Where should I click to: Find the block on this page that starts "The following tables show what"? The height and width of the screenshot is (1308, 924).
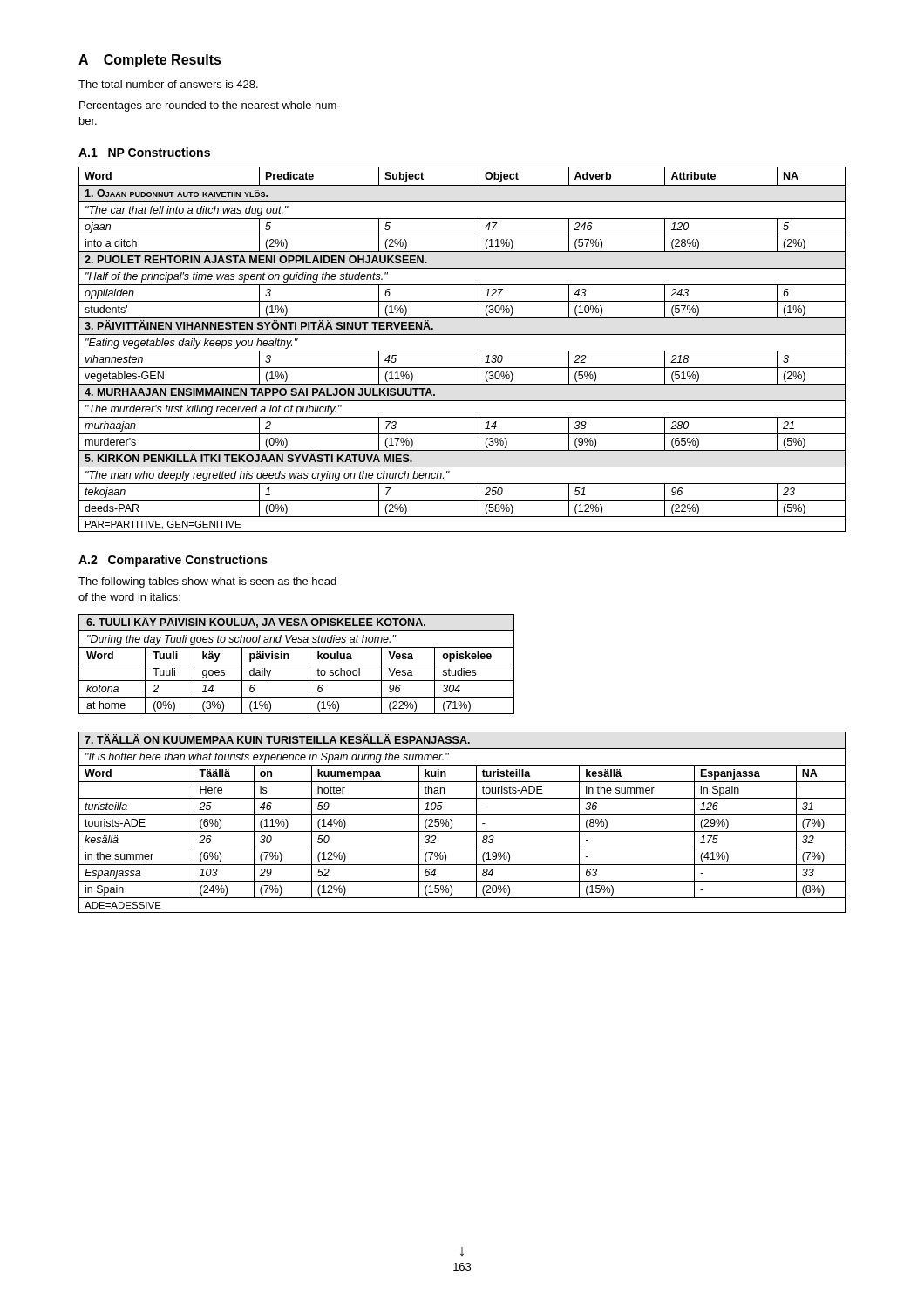click(208, 589)
